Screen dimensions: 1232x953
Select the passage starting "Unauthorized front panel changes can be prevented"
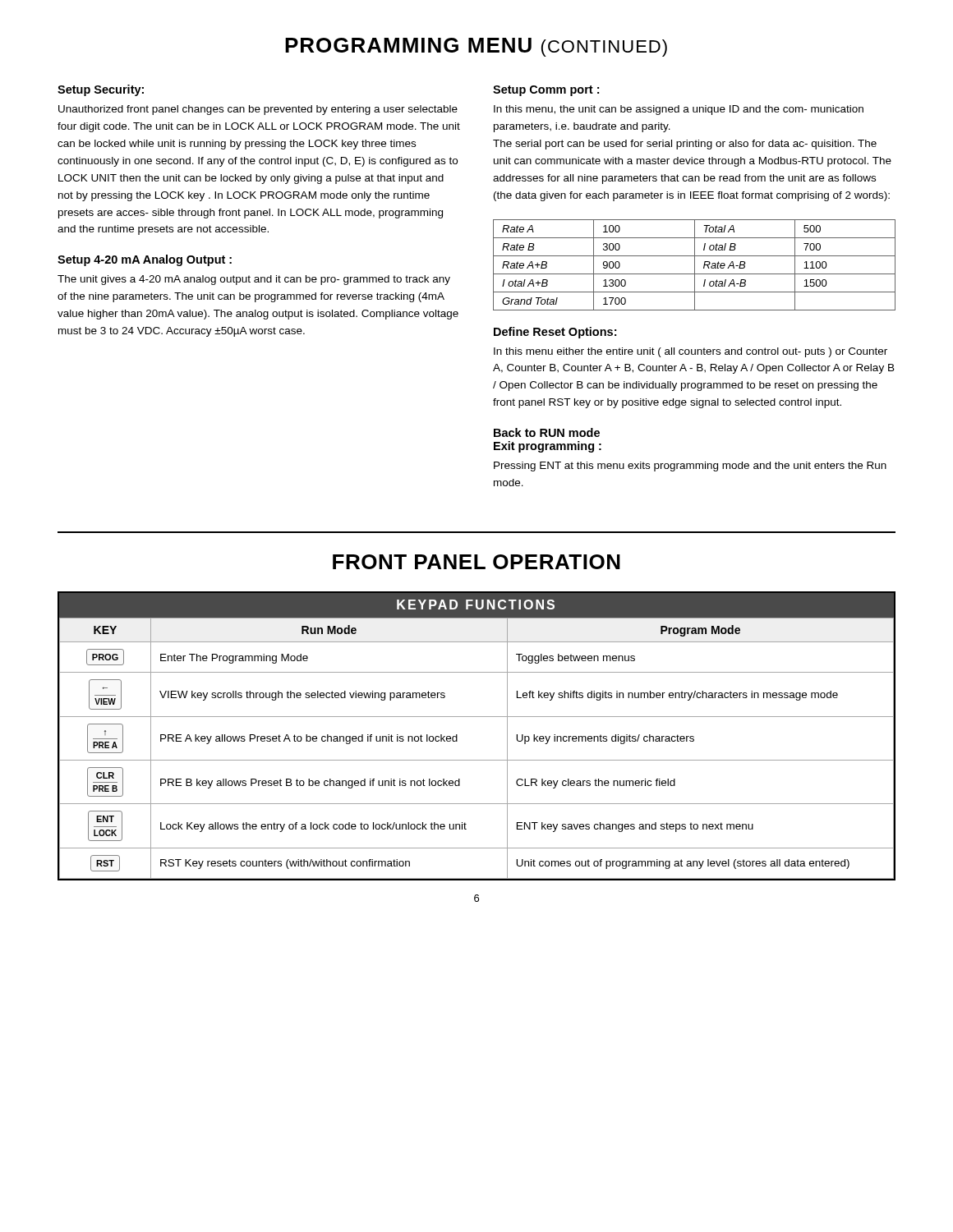coord(259,169)
